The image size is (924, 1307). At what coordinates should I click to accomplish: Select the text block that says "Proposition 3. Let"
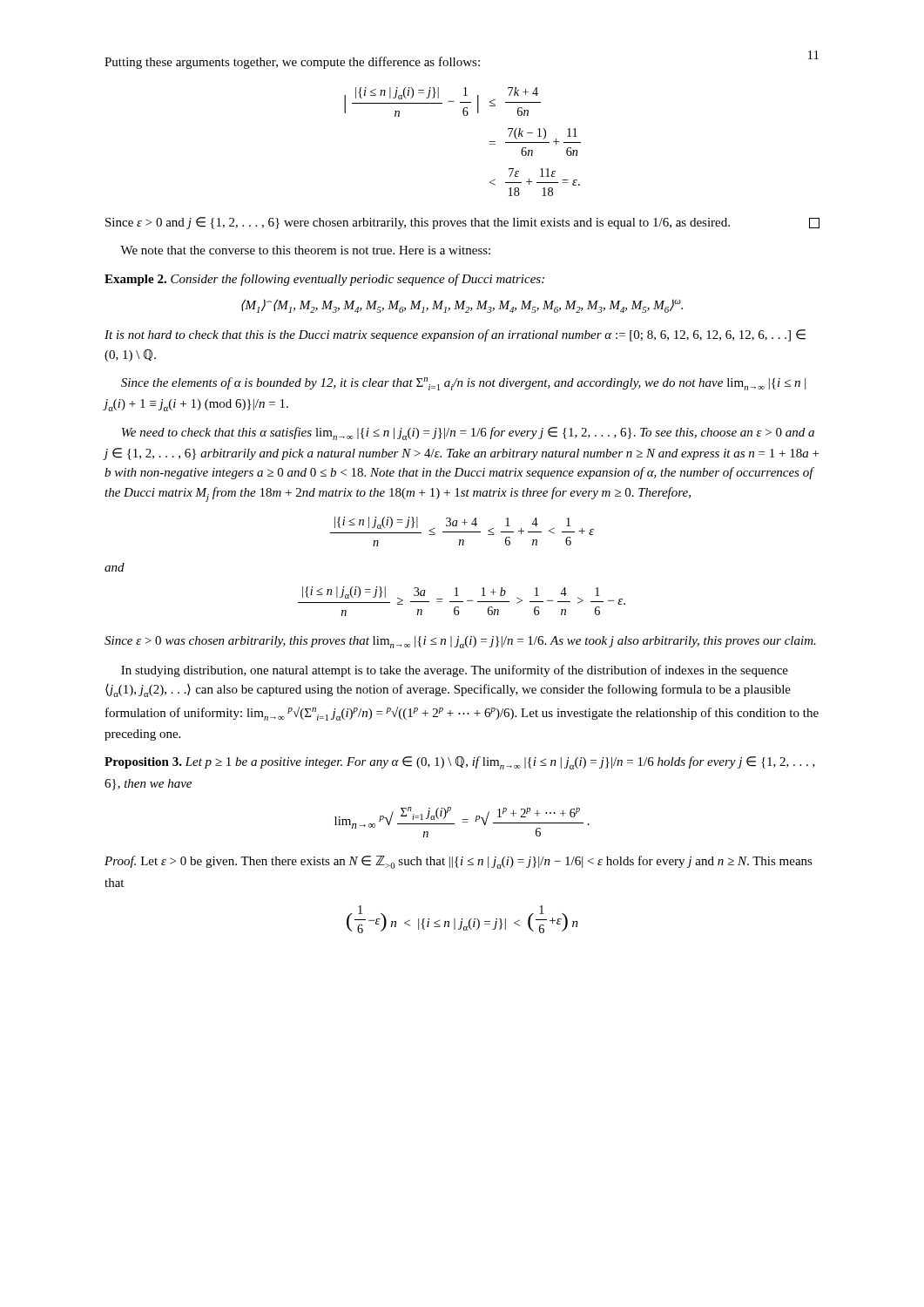coord(460,772)
